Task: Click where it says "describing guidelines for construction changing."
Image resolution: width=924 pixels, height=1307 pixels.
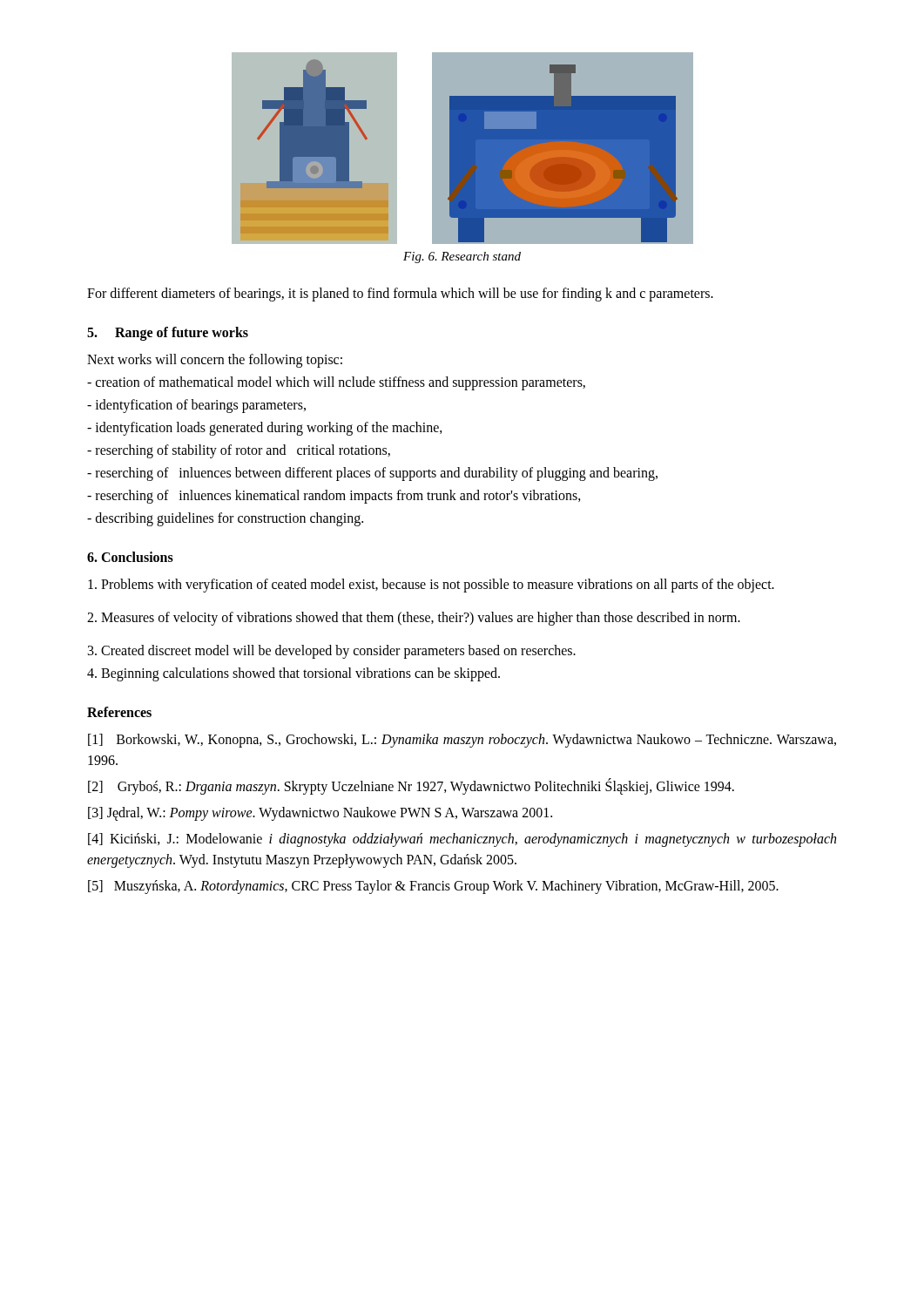Action: tap(226, 518)
